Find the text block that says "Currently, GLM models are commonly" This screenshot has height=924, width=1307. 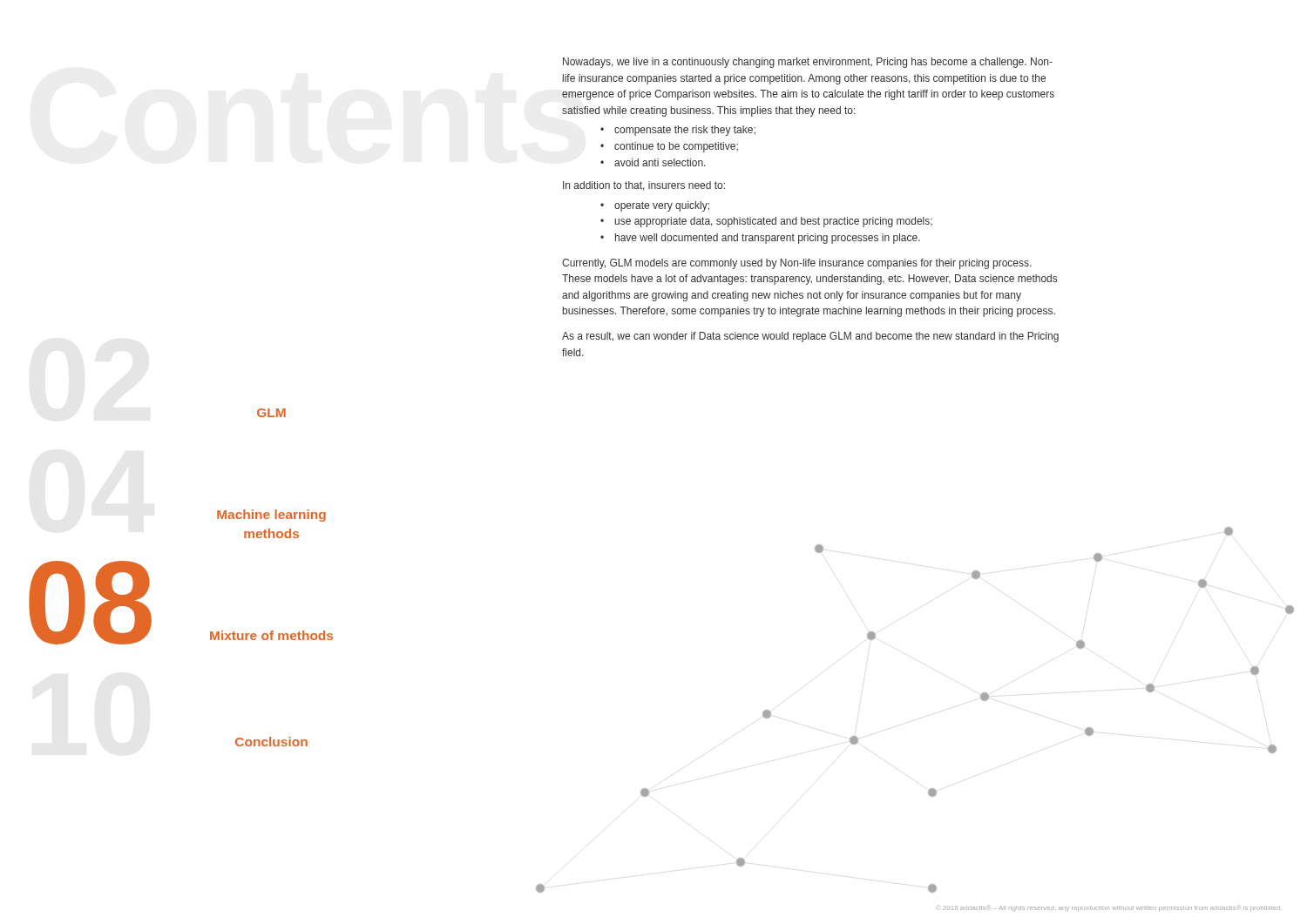click(x=810, y=287)
